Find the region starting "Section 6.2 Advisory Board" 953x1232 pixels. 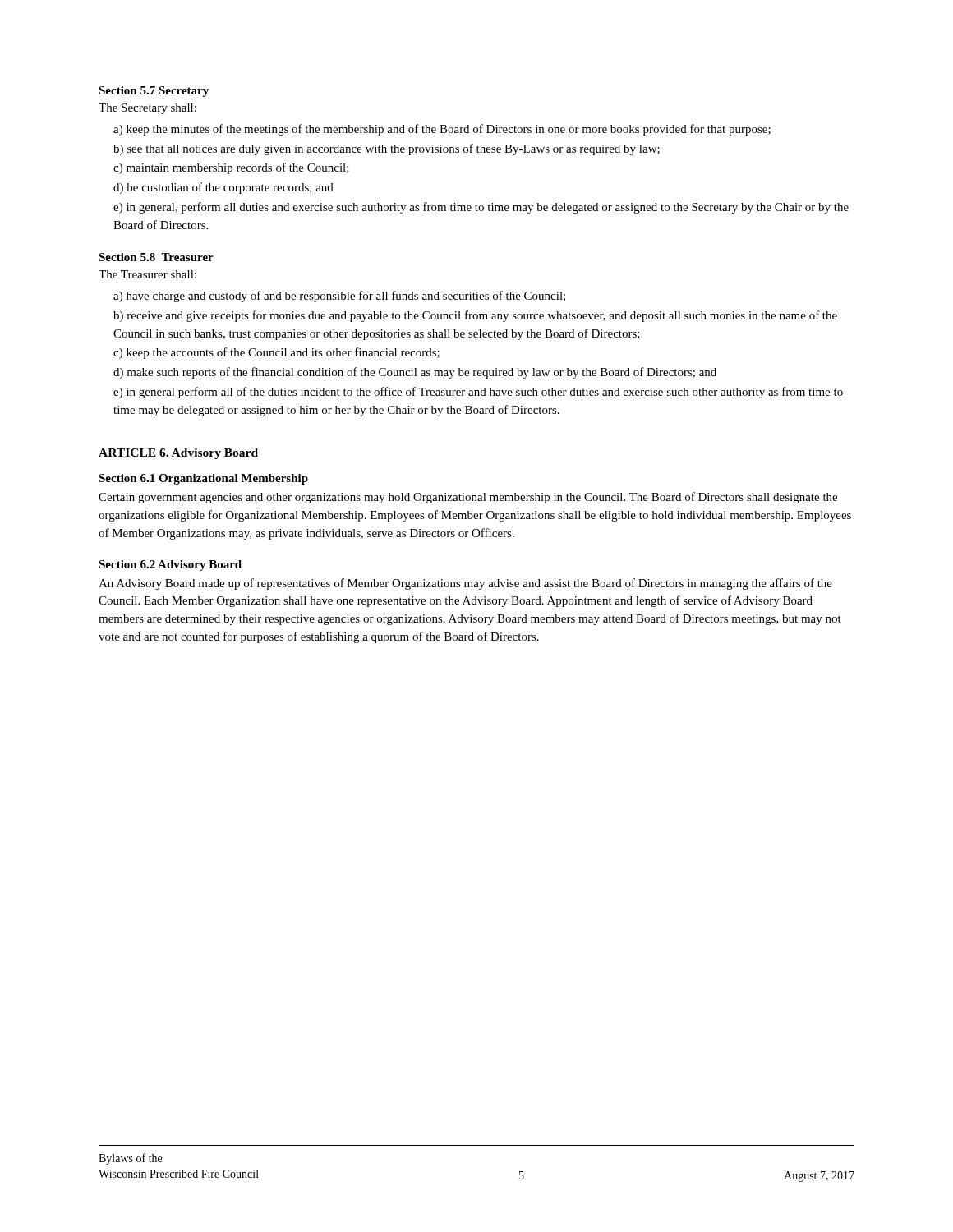(170, 564)
